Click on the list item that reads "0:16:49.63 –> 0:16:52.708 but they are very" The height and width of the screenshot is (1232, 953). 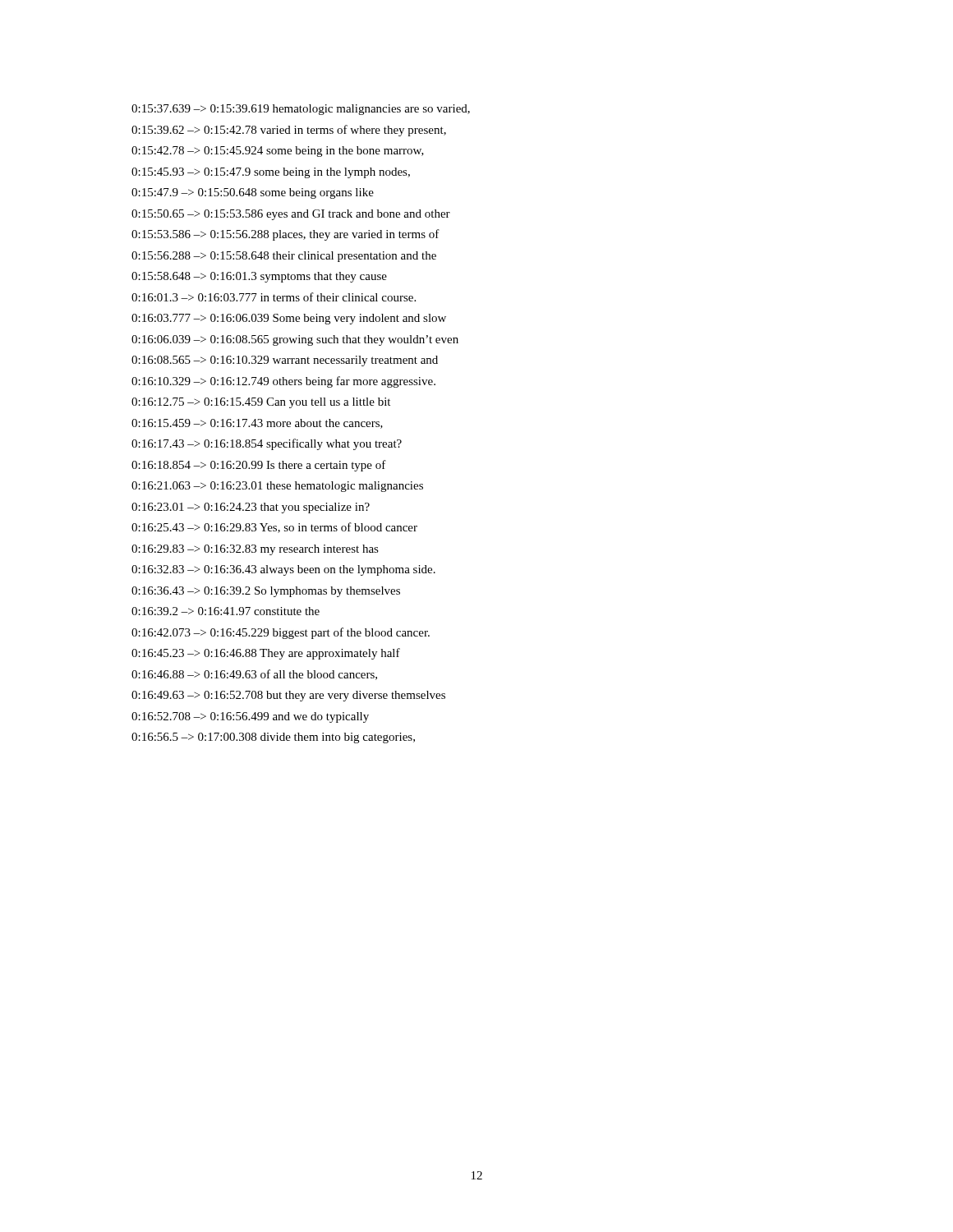(289, 695)
